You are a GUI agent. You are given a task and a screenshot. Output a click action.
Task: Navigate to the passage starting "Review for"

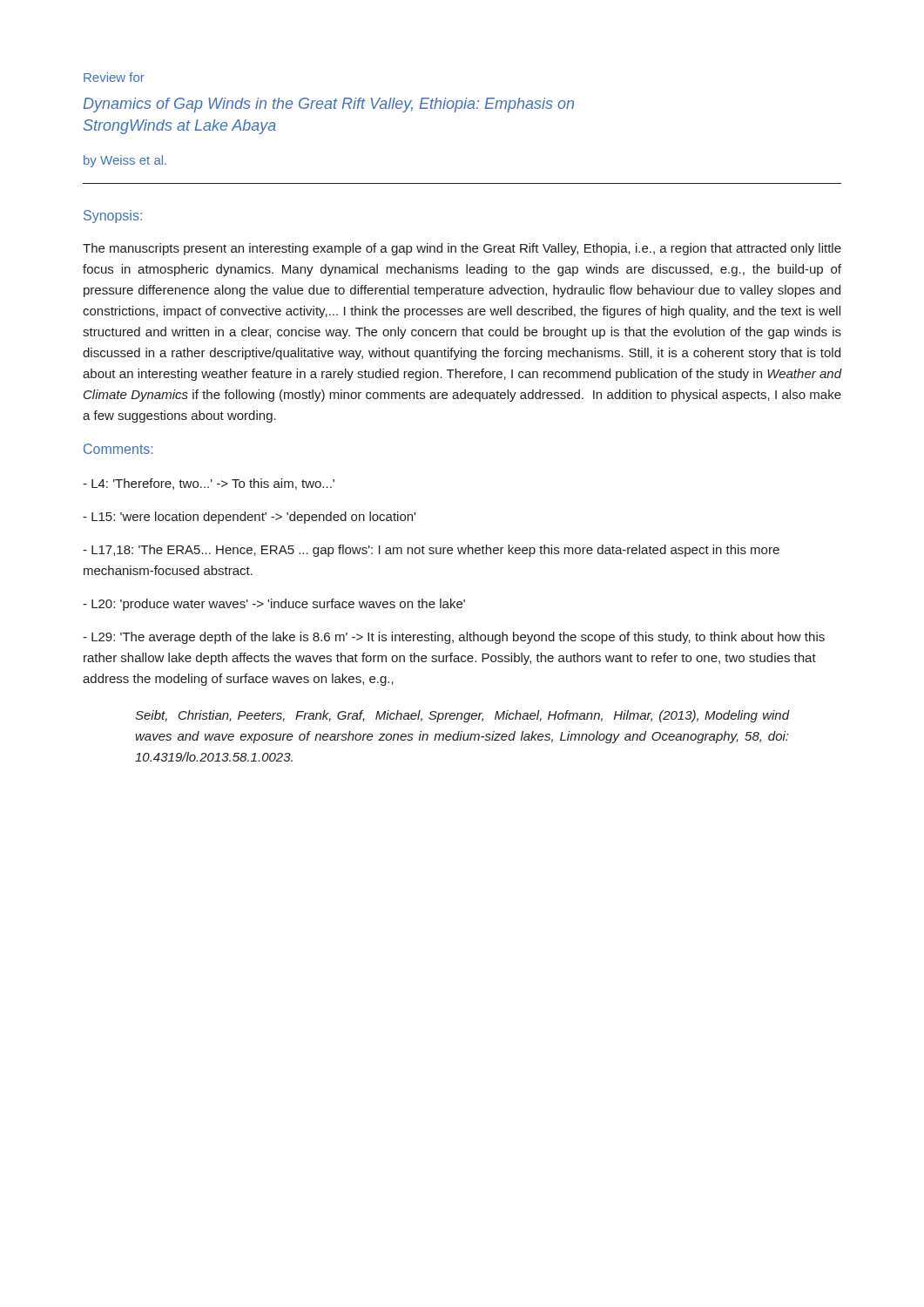click(x=114, y=77)
